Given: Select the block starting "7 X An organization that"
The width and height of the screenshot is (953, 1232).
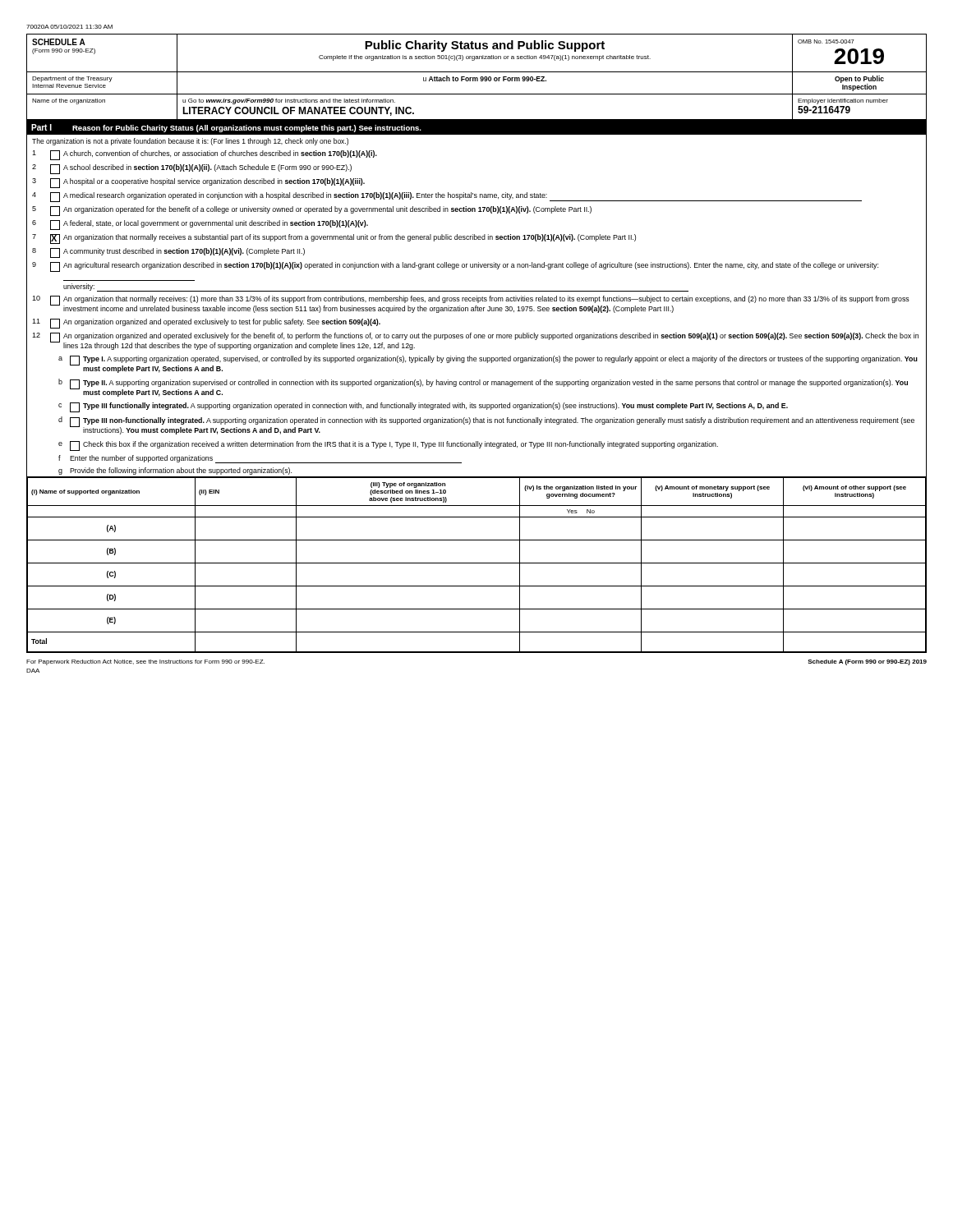Looking at the screenshot, I should (x=476, y=238).
